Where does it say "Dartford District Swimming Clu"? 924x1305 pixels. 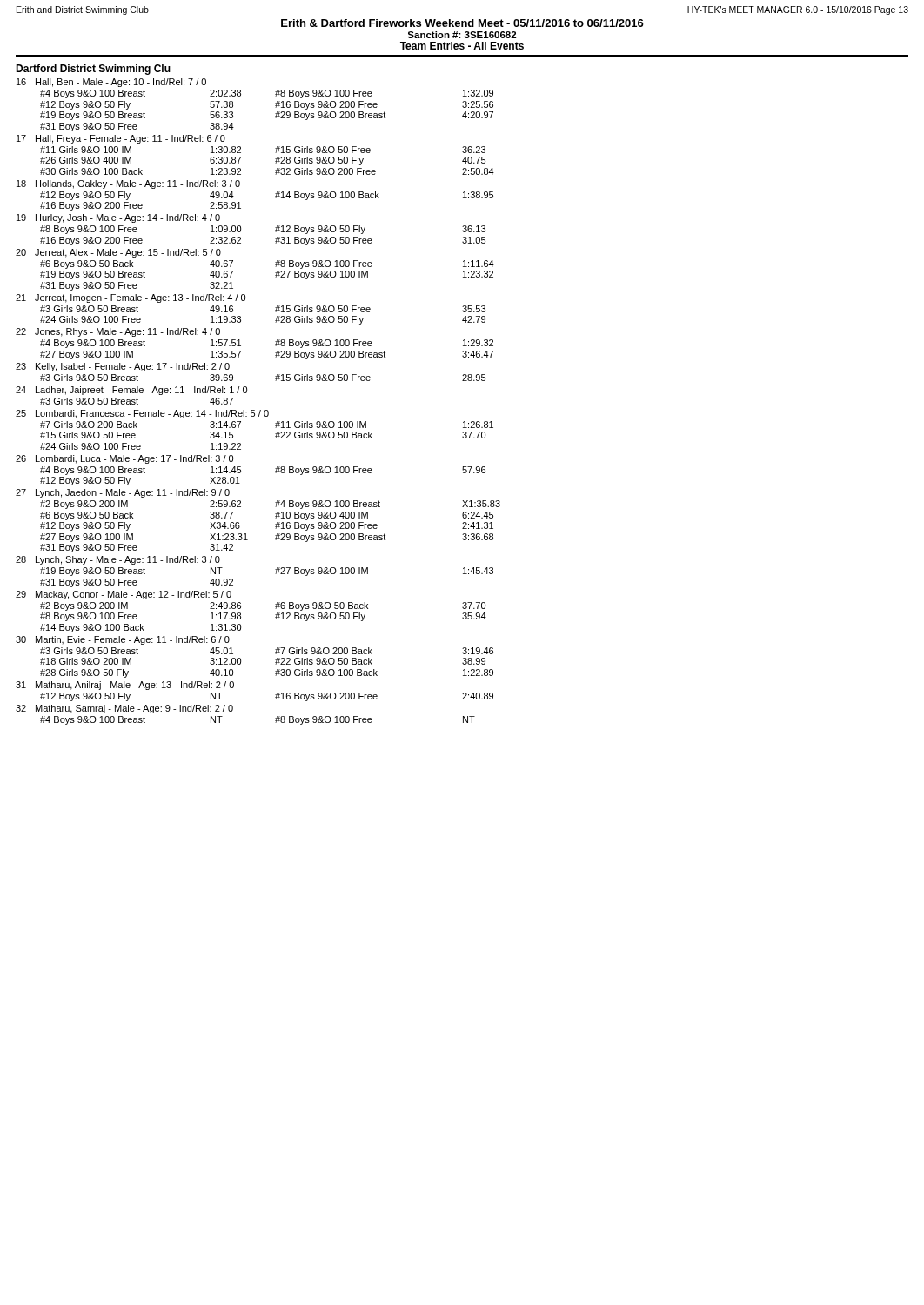click(93, 69)
